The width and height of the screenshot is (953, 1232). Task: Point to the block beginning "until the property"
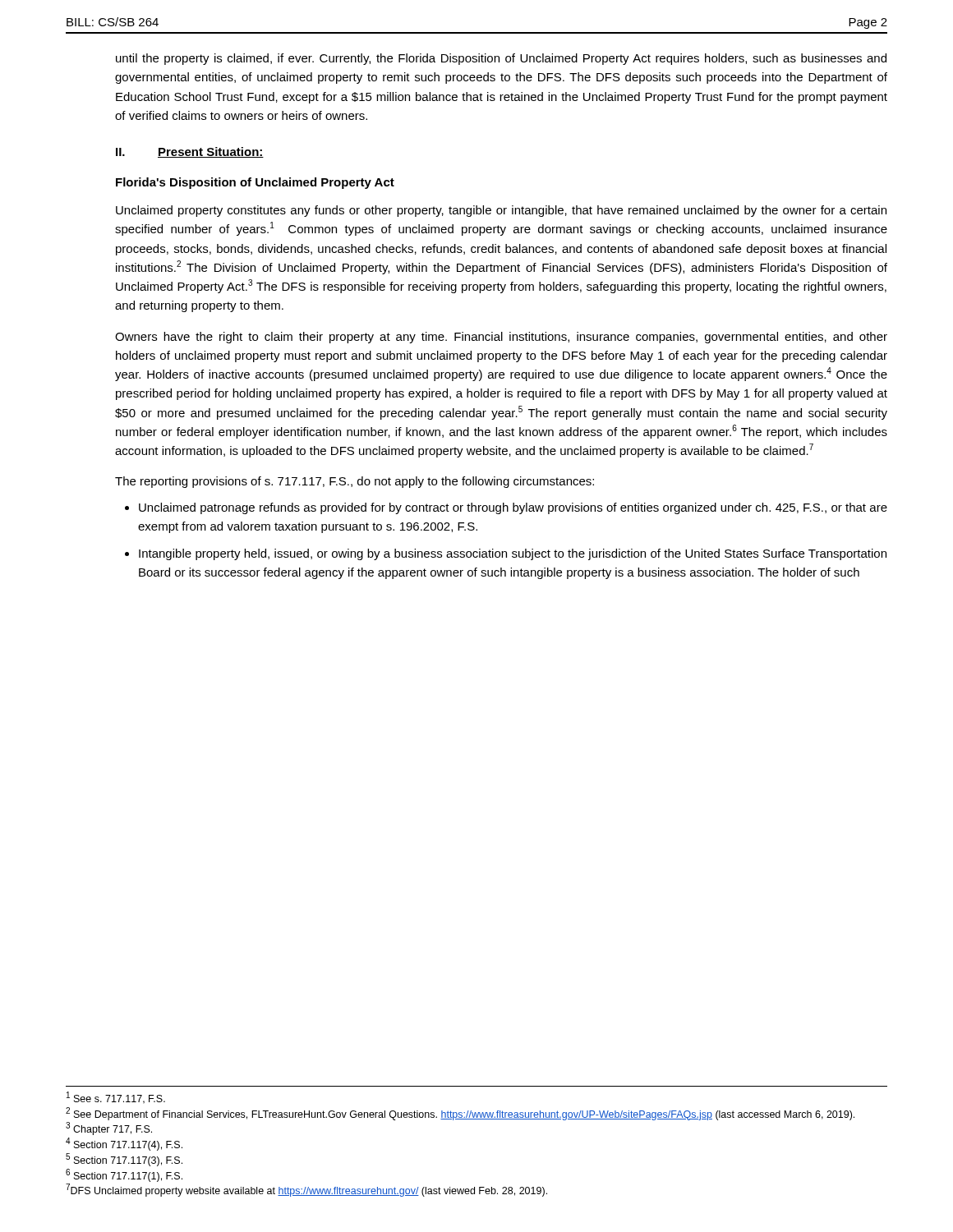[x=501, y=87]
